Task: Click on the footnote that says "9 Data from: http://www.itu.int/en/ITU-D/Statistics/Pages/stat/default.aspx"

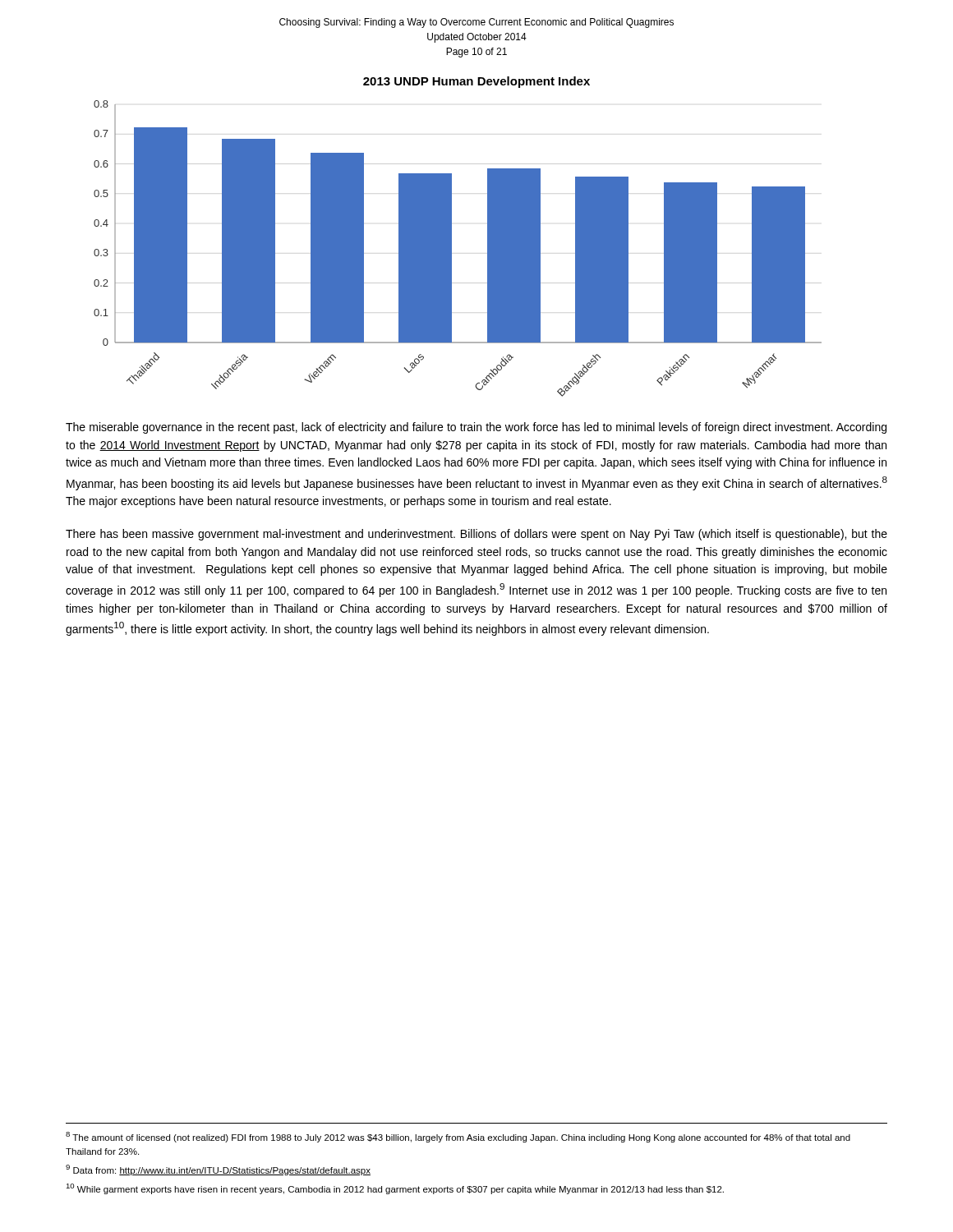Action: [218, 1169]
